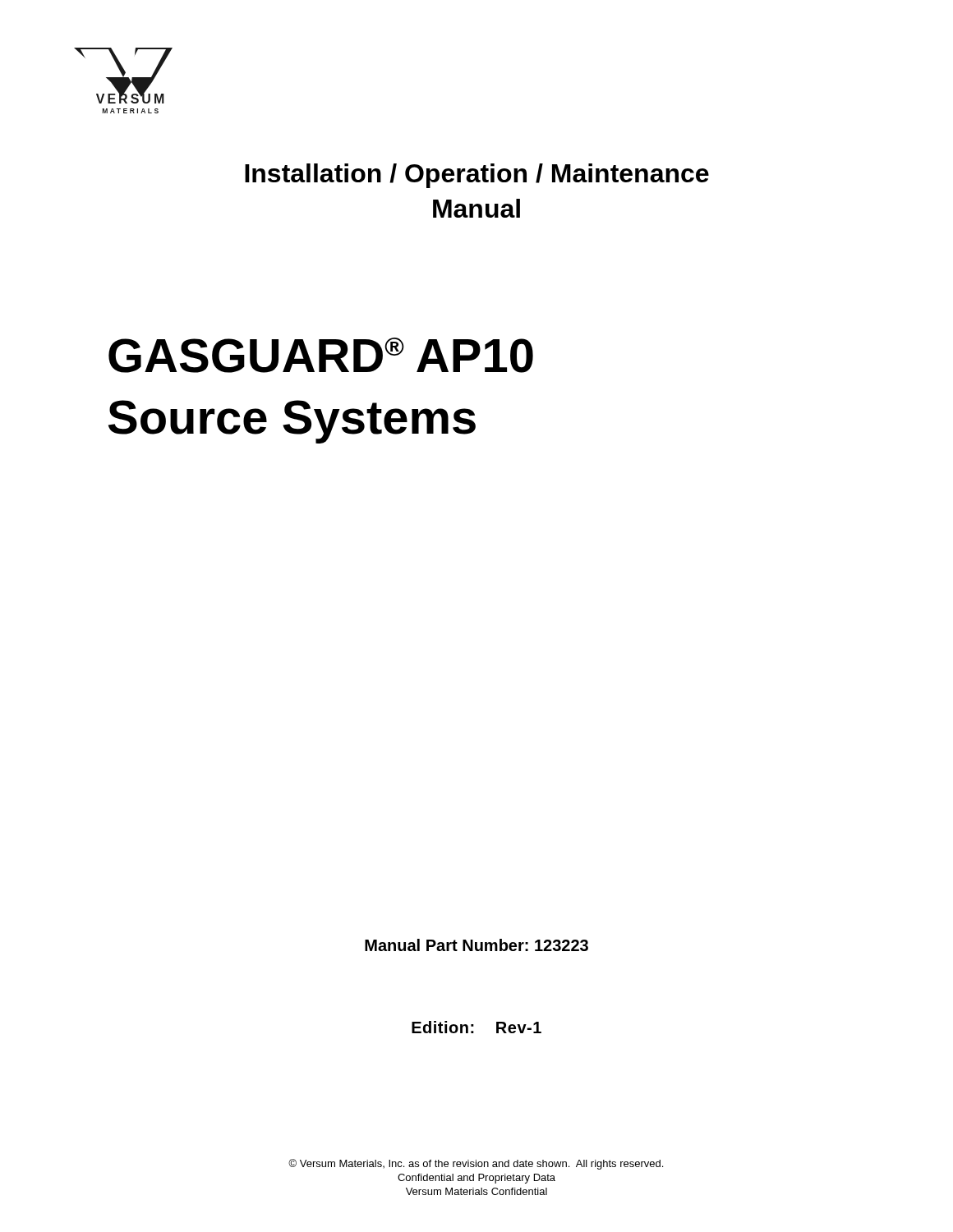Find the logo
The width and height of the screenshot is (953, 1232).
click(131, 78)
